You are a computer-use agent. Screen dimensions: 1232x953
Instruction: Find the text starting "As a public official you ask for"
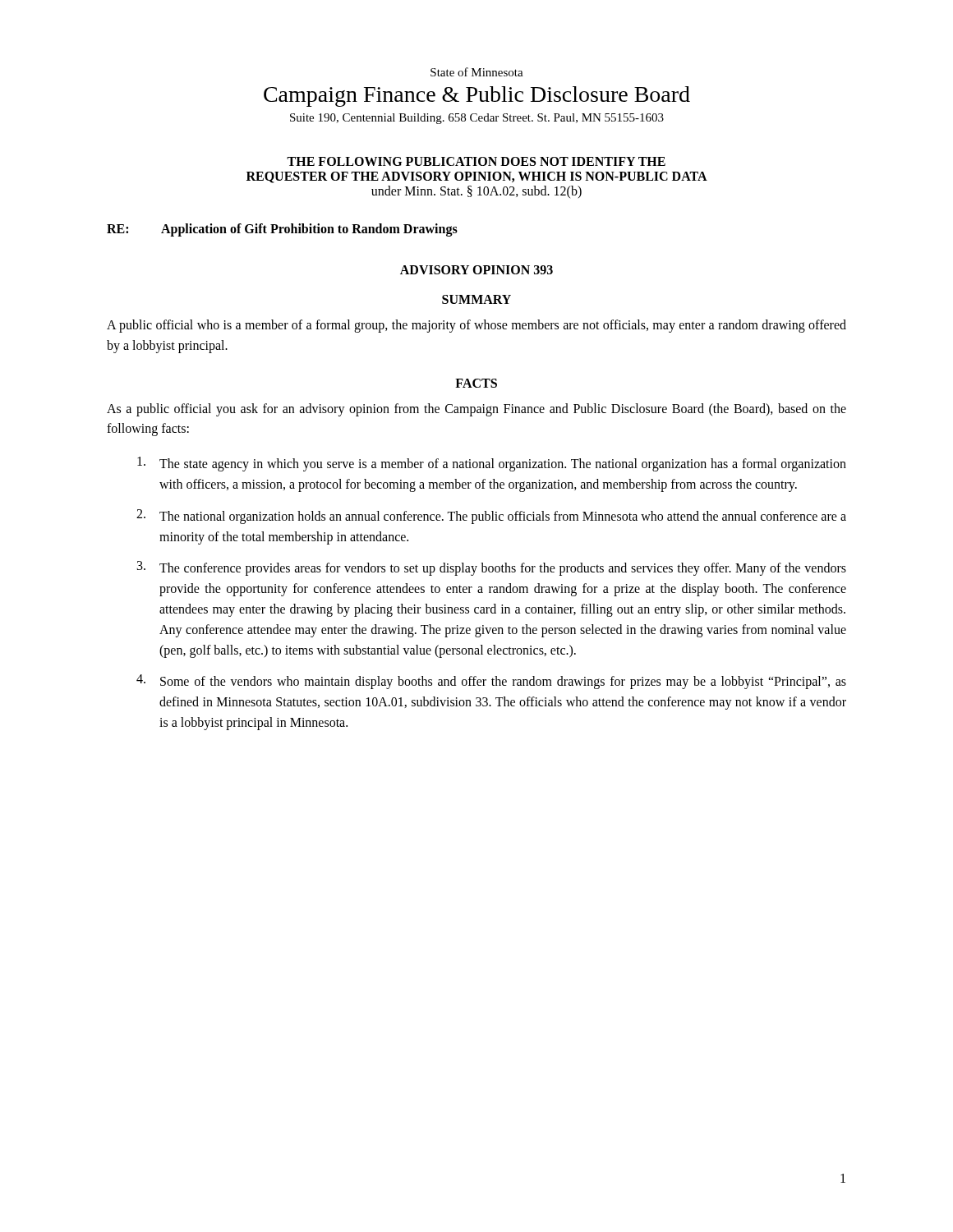click(x=476, y=418)
